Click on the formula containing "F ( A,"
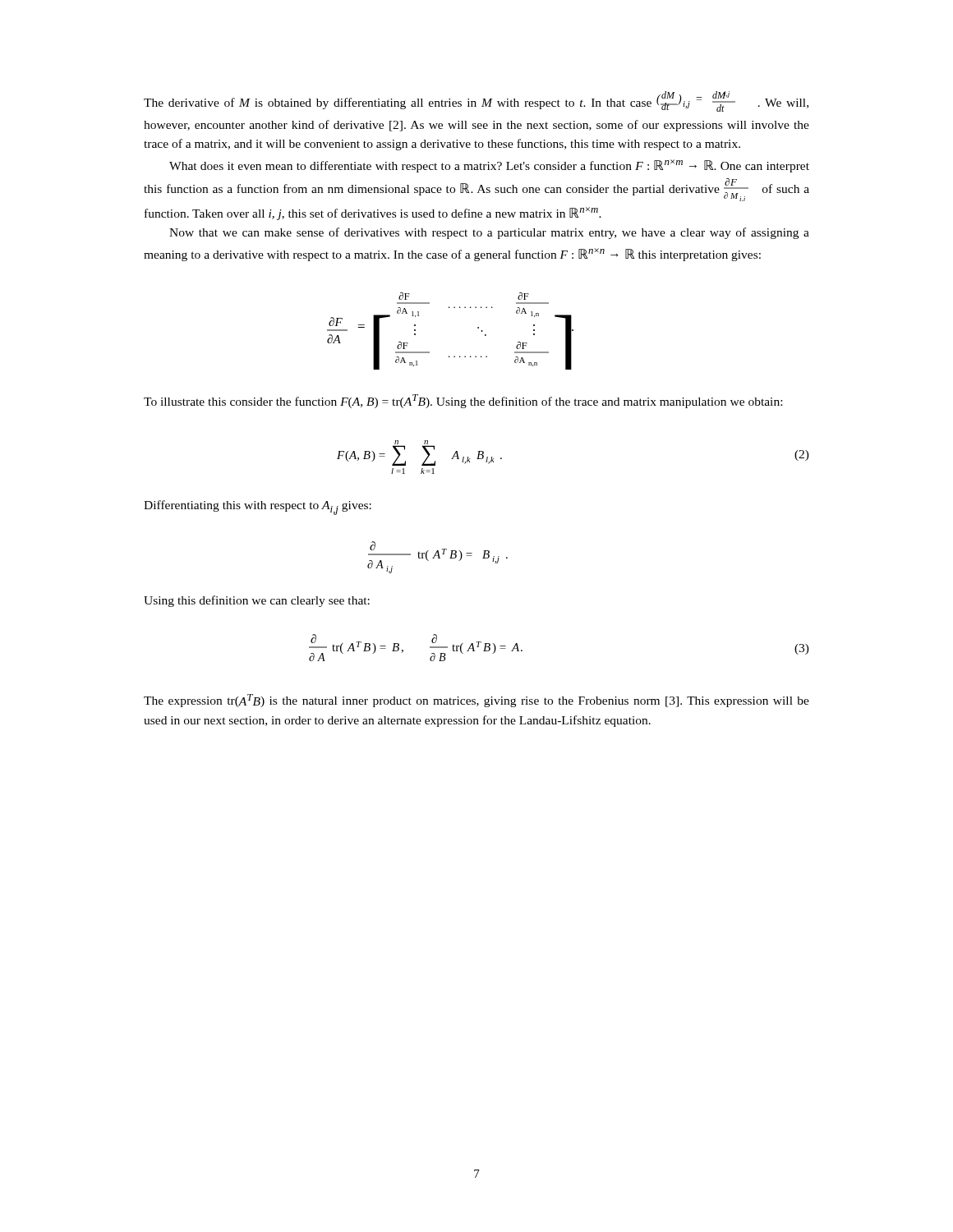 click(428, 453)
